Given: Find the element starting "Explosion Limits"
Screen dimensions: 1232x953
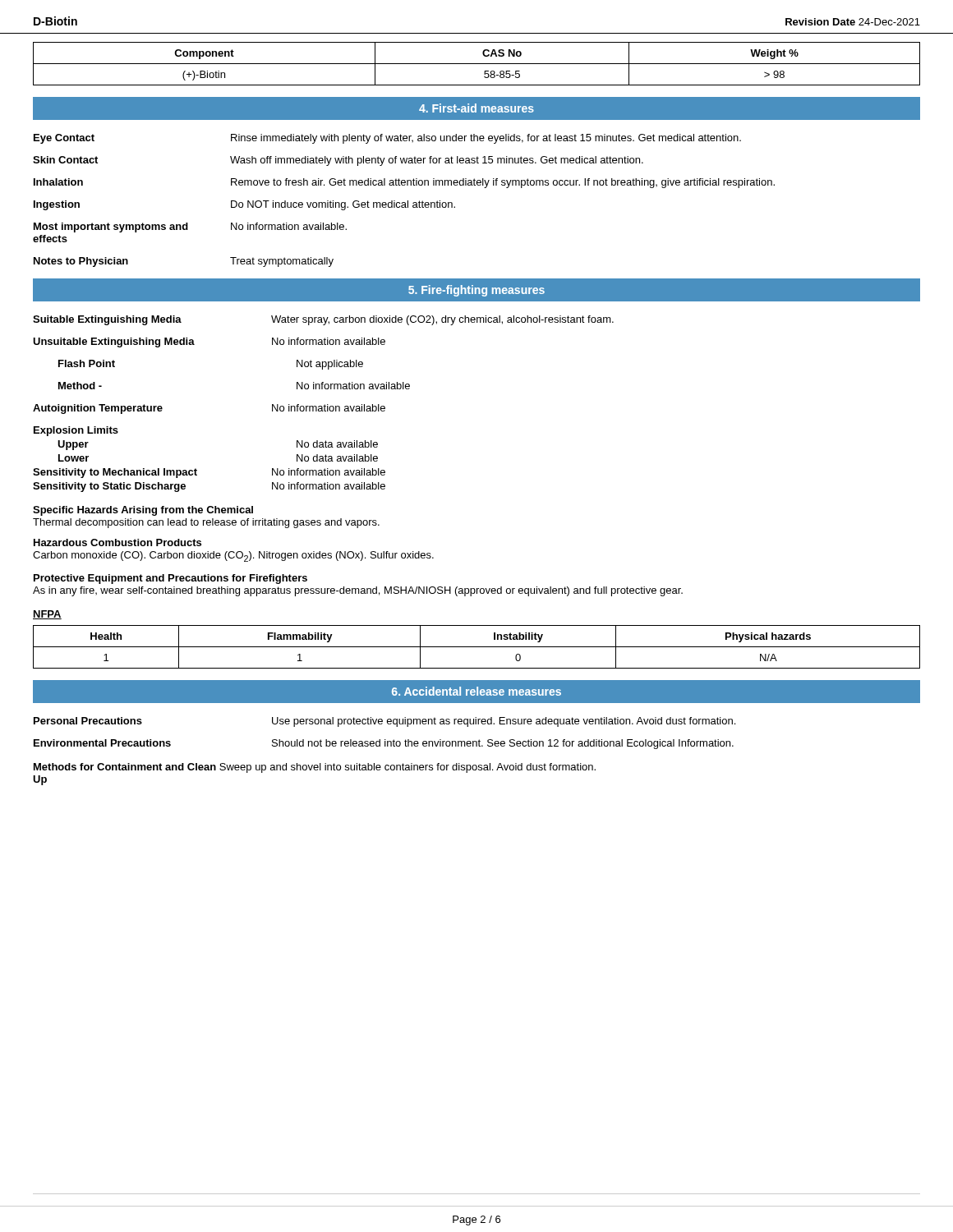Looking at the screenshot, I should point(76,431).
